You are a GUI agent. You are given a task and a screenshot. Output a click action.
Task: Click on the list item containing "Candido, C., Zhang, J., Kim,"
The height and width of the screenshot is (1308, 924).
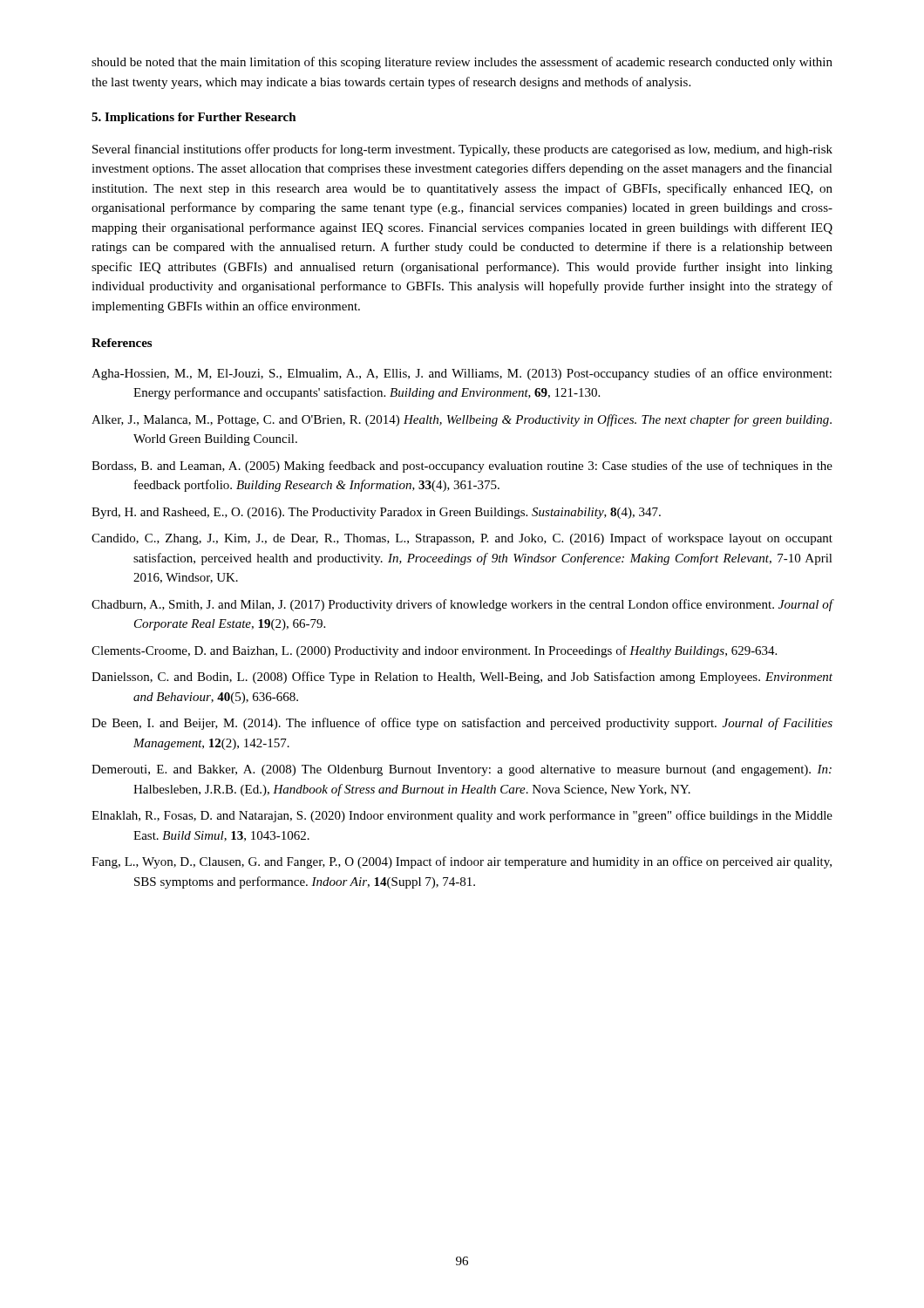click(462, 558)
